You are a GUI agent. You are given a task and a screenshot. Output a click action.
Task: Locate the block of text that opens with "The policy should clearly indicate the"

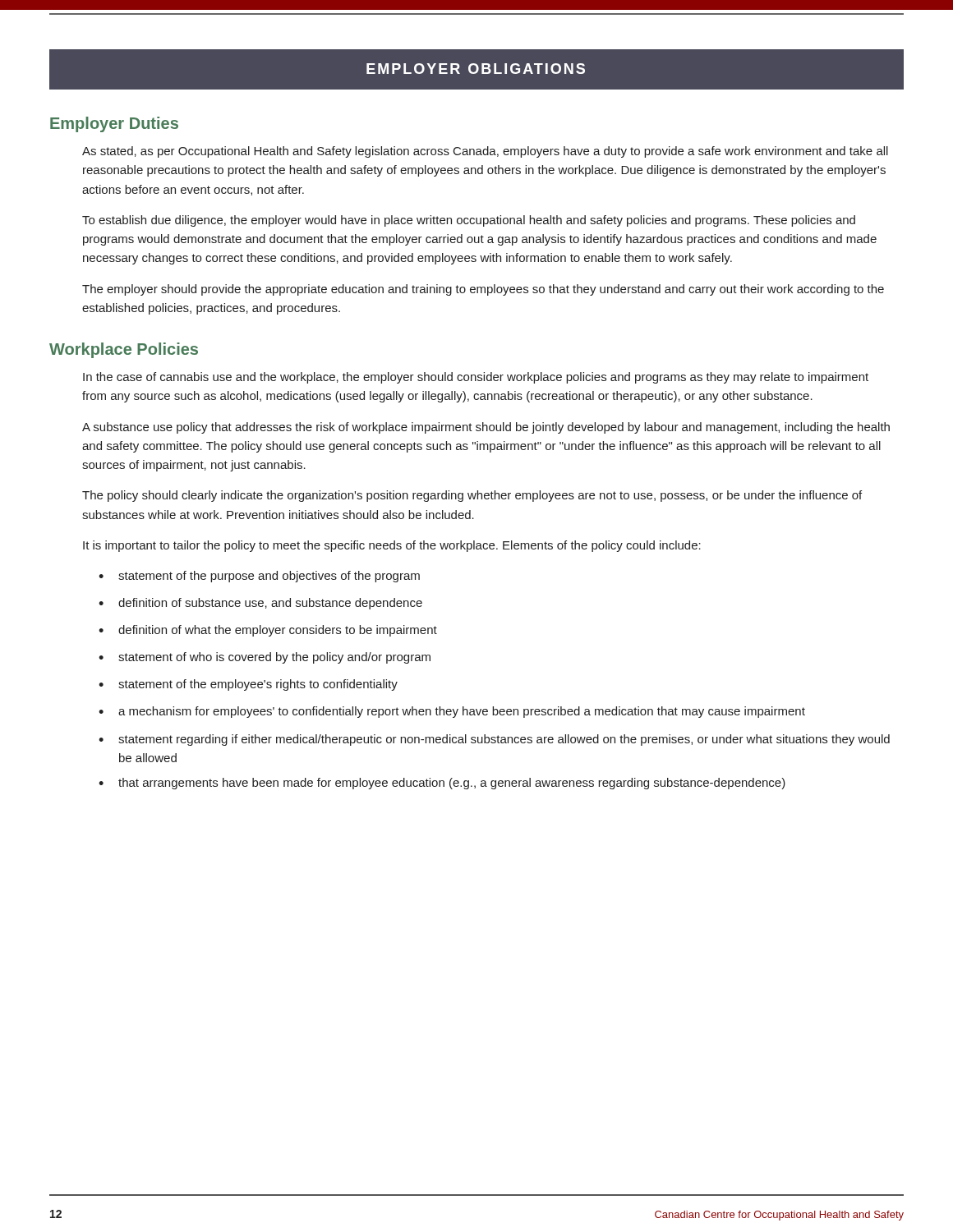472,505
